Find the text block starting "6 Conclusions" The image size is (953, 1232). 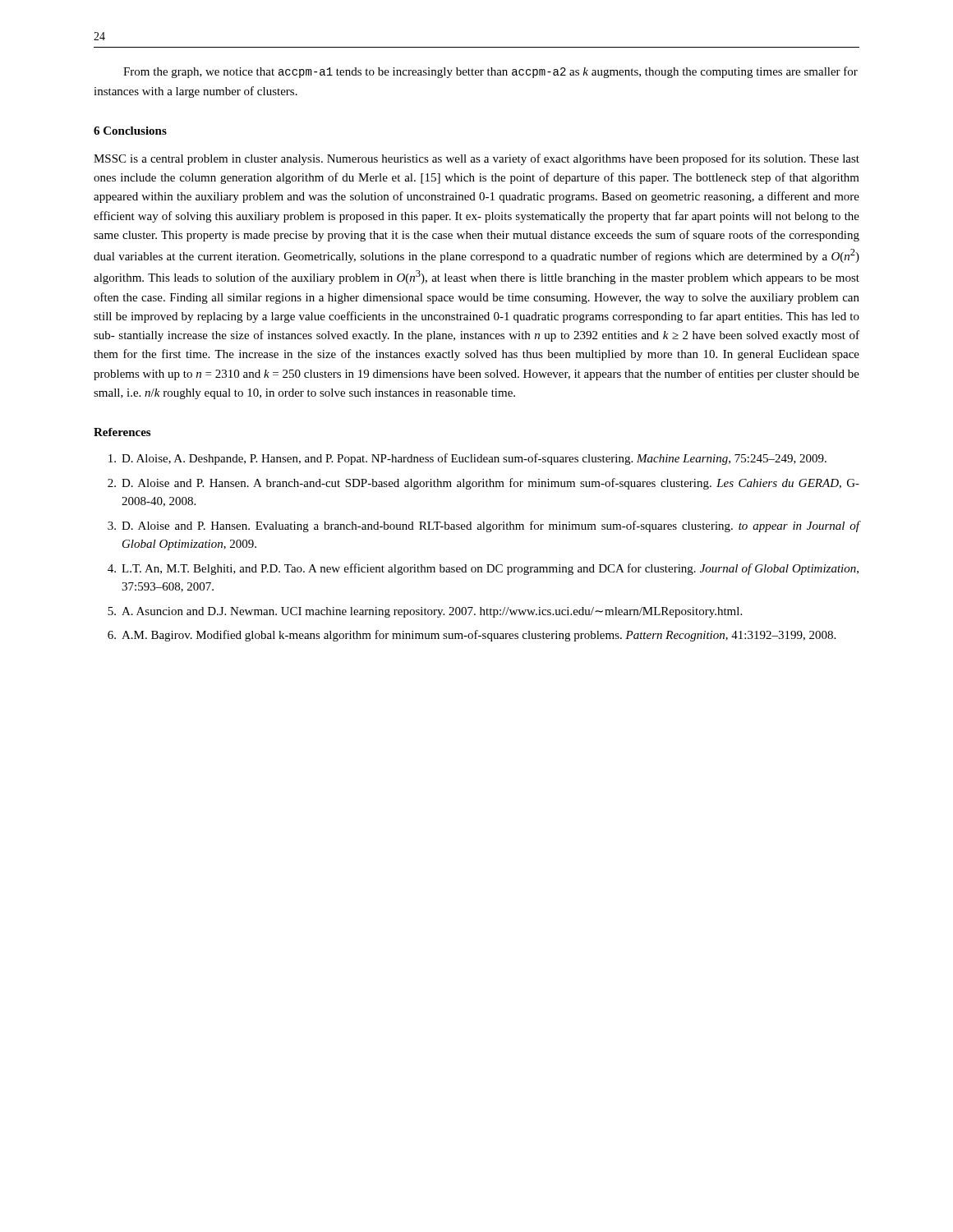(x=130, y=131)
